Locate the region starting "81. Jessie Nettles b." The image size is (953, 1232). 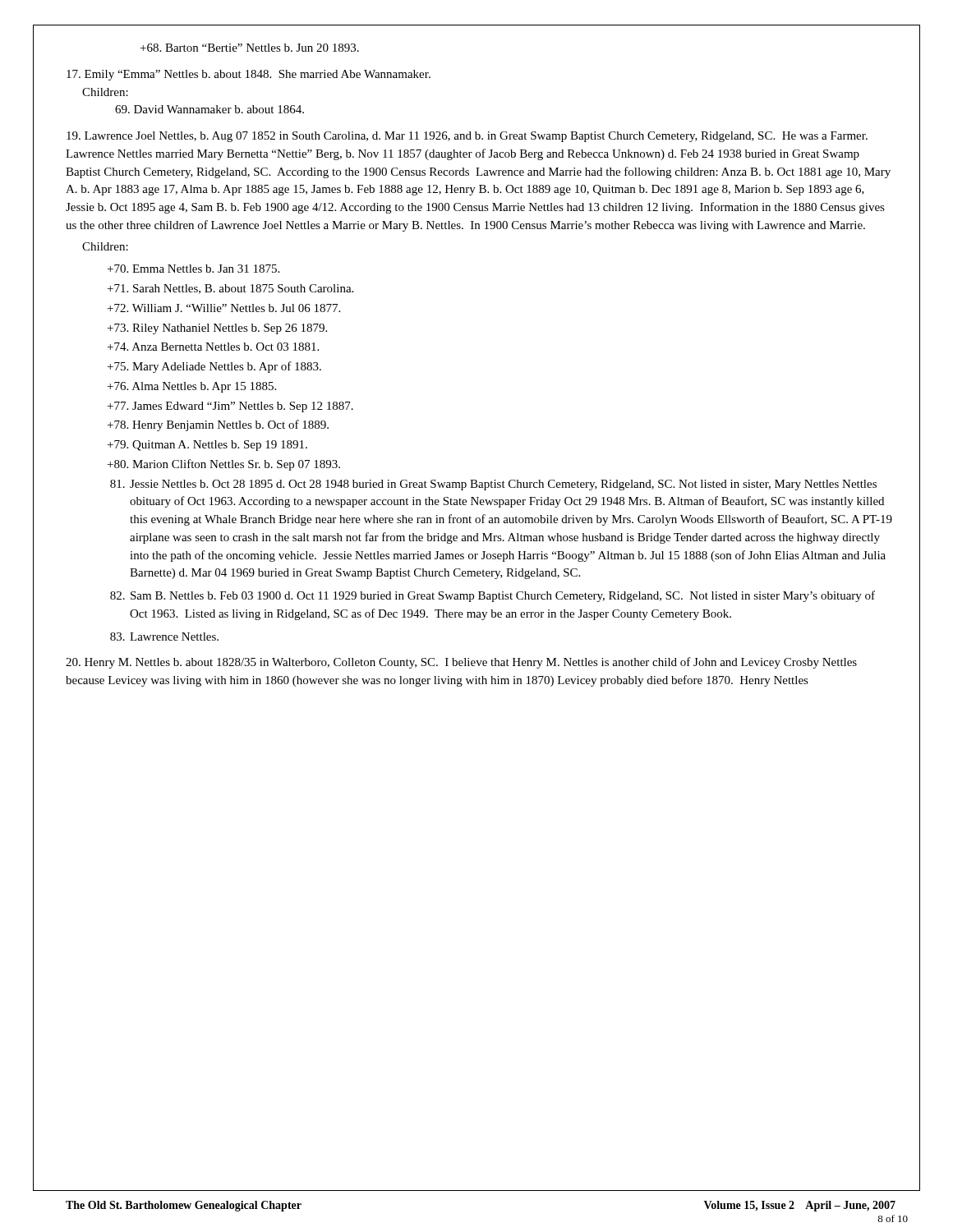click(x=501, y=529)
